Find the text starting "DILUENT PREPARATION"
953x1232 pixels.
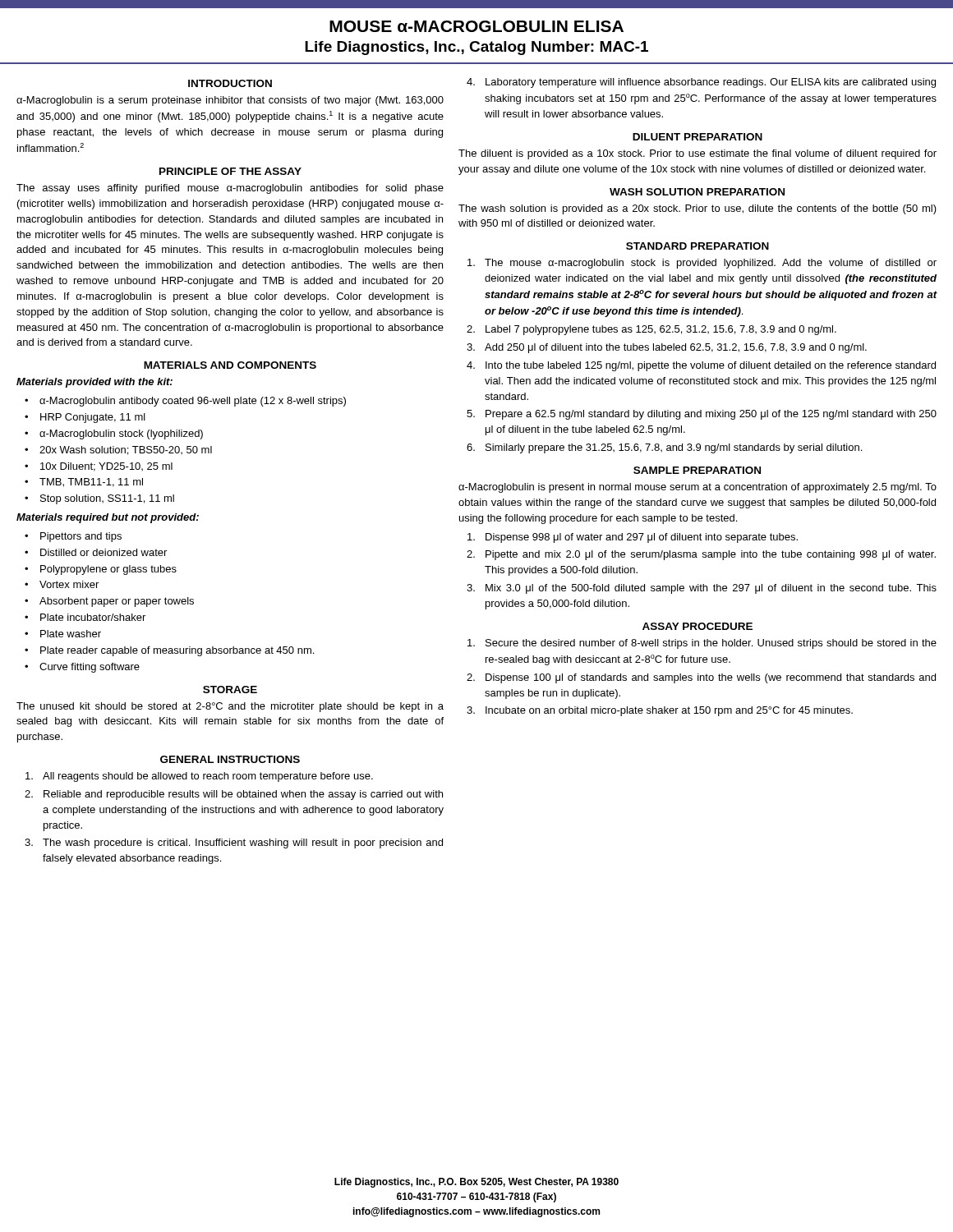click(698, 137)
